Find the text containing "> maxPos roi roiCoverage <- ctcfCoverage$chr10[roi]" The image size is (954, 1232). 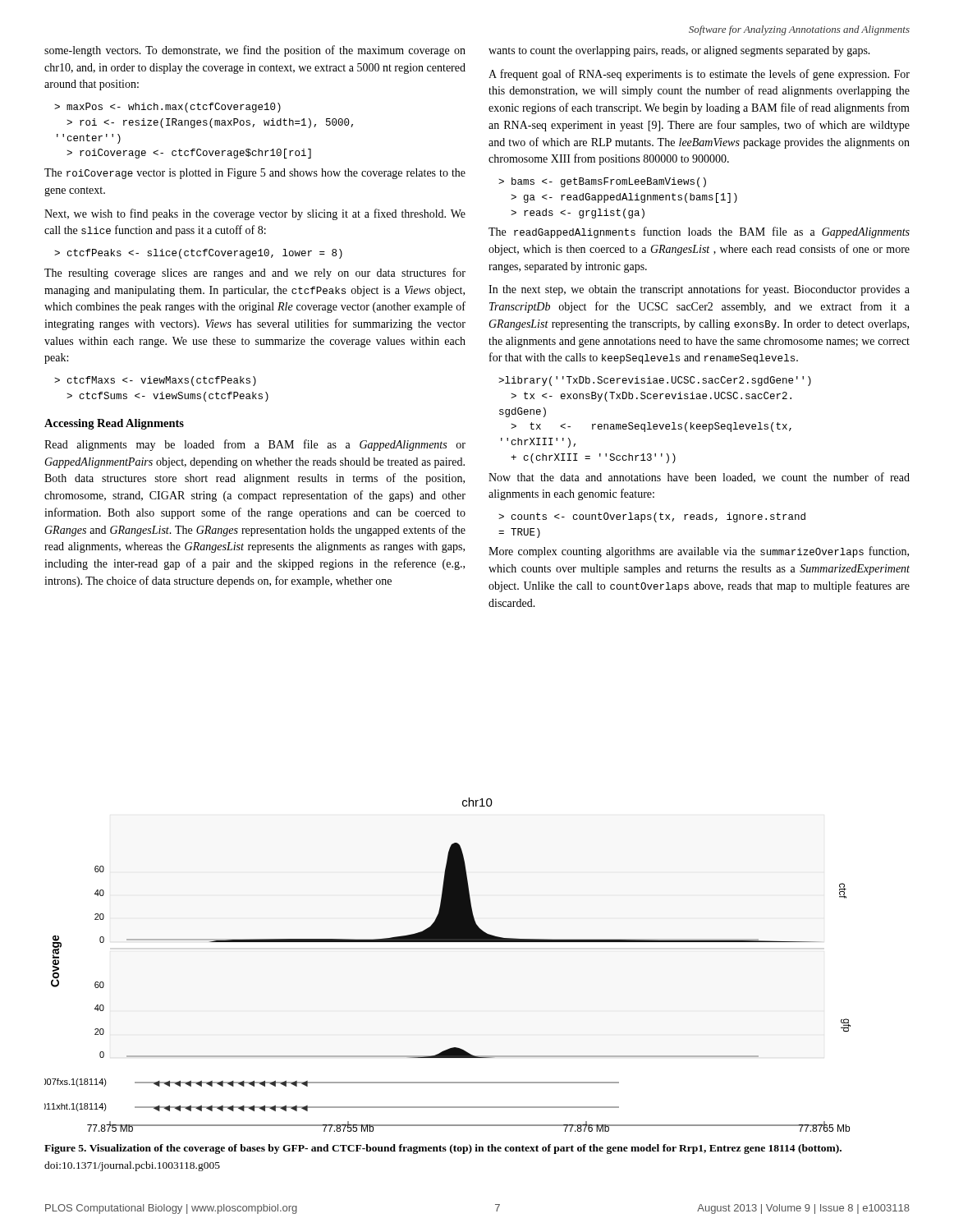pos(260,131)
